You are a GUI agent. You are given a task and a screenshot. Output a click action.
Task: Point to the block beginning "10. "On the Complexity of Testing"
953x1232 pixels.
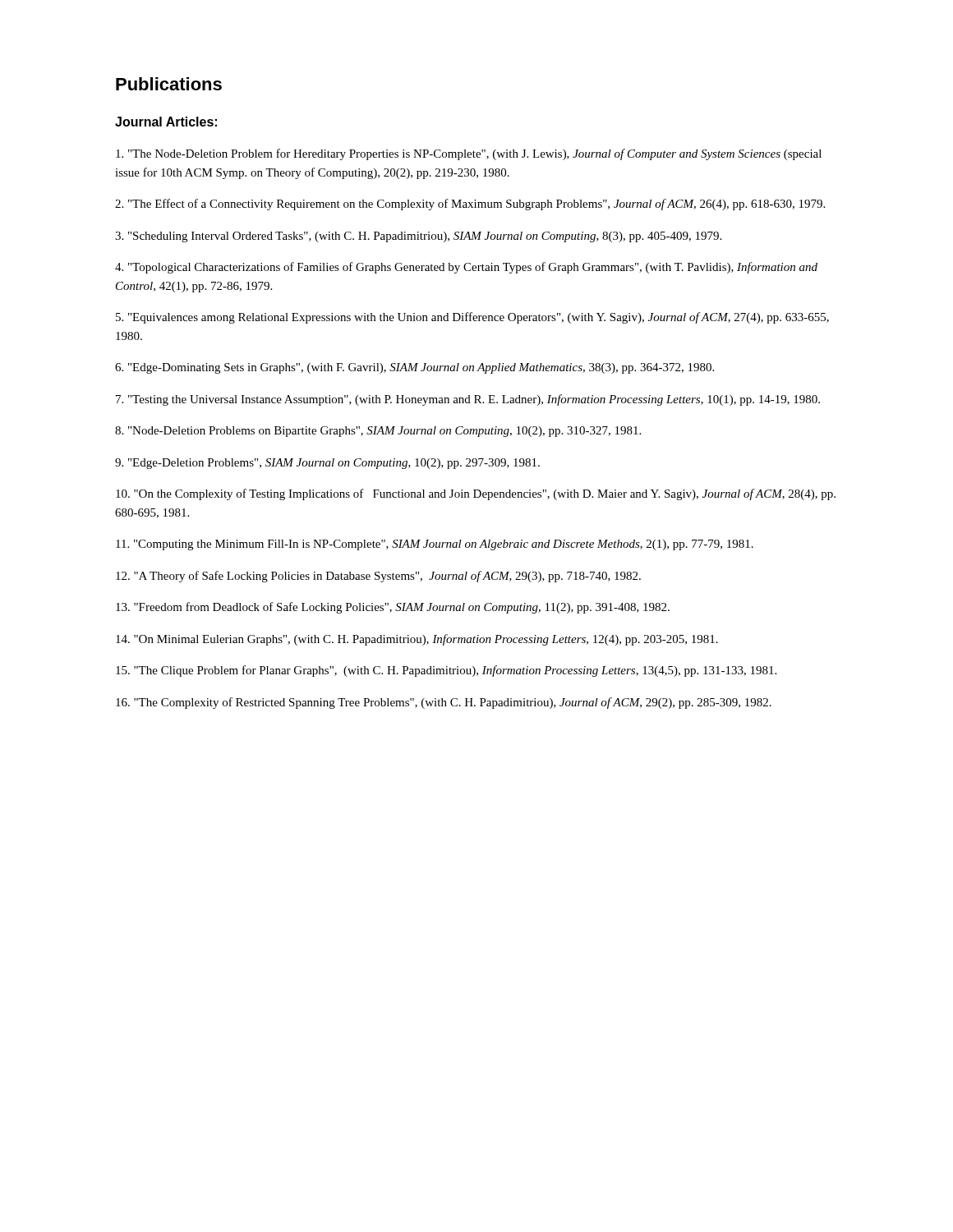click(x=476, y=503)
